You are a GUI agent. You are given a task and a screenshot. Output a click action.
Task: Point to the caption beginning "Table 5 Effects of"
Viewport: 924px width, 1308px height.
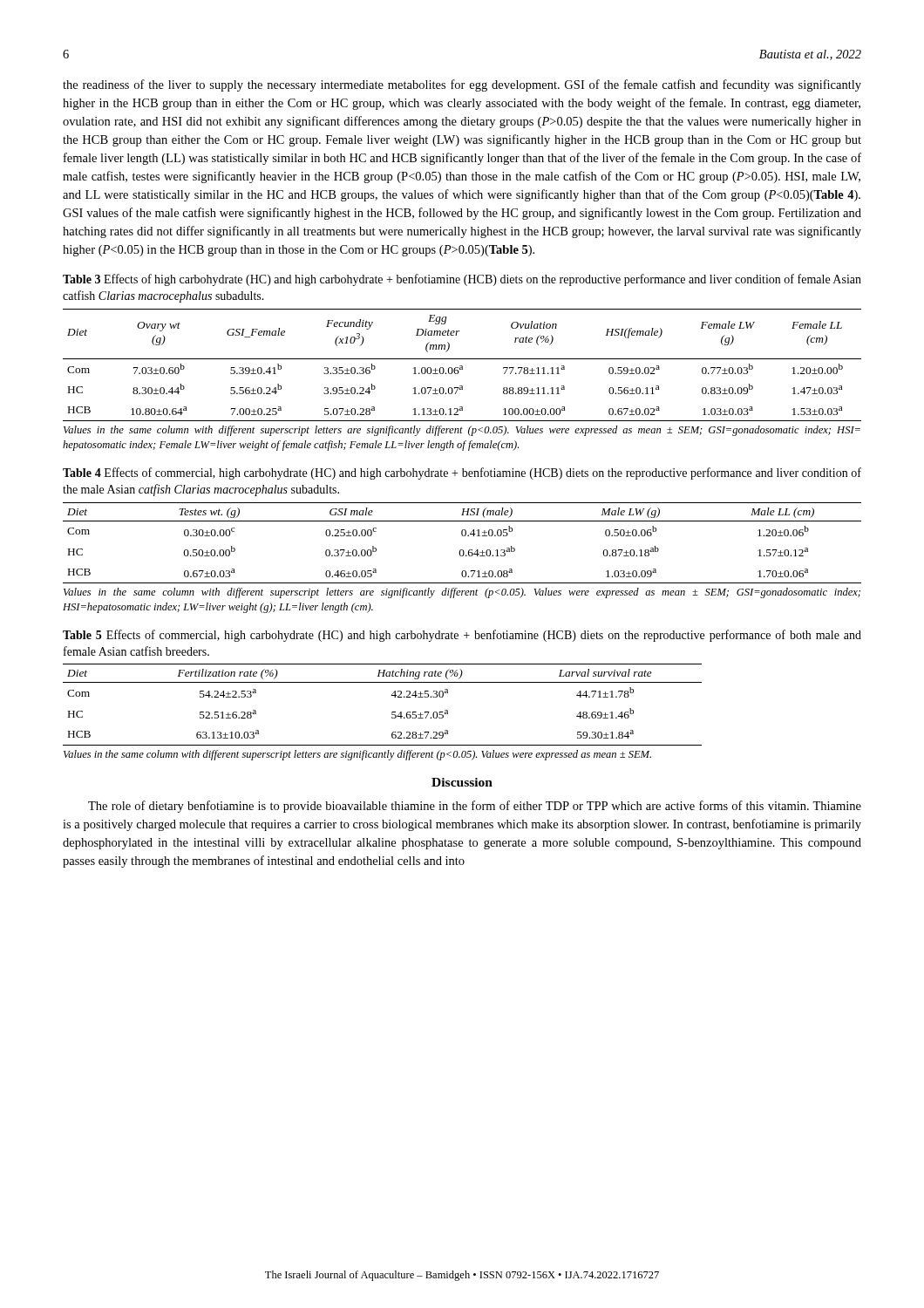tap(462, 643)
